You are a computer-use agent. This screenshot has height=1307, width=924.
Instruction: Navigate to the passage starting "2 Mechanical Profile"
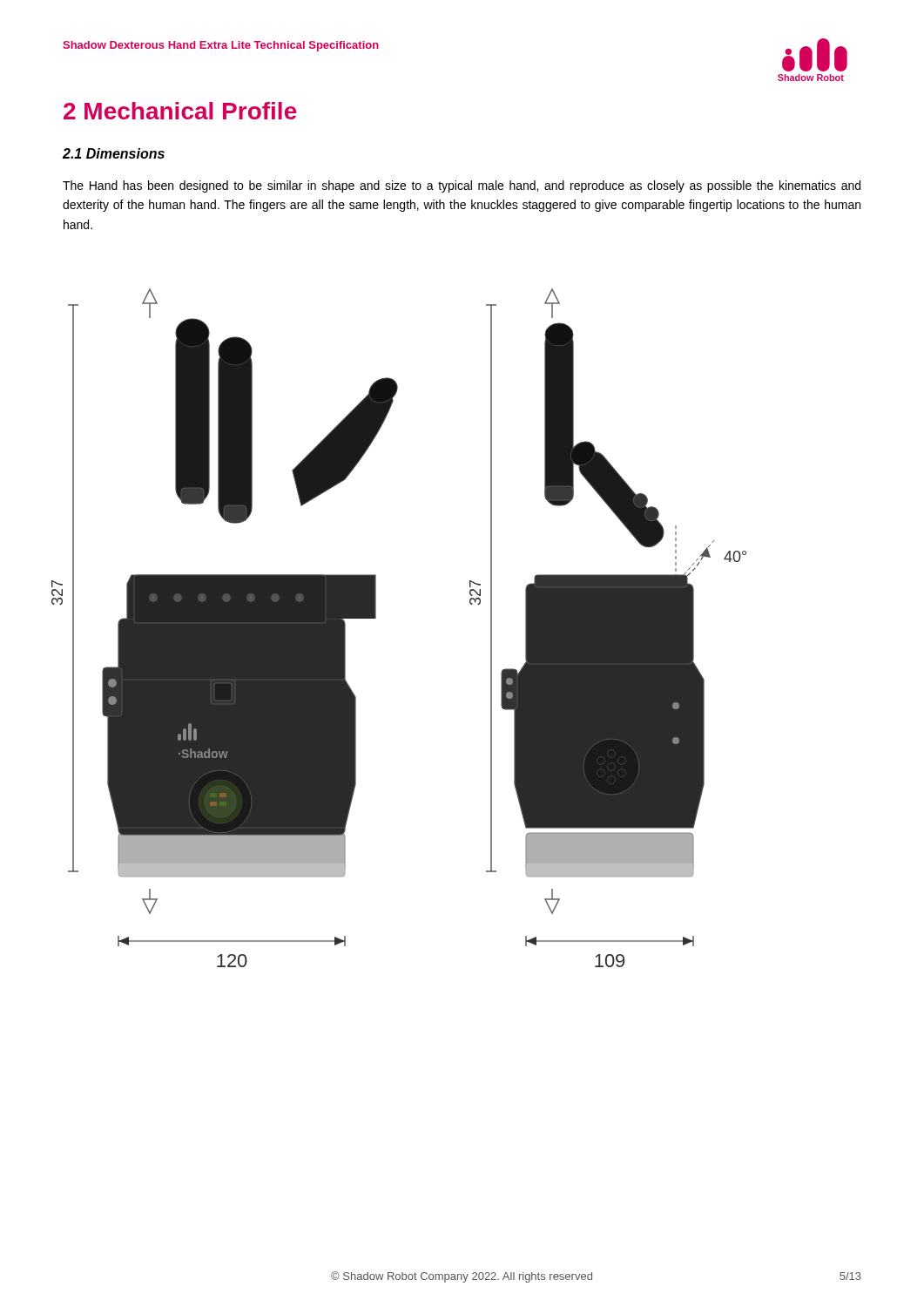(x=180, y=111)
